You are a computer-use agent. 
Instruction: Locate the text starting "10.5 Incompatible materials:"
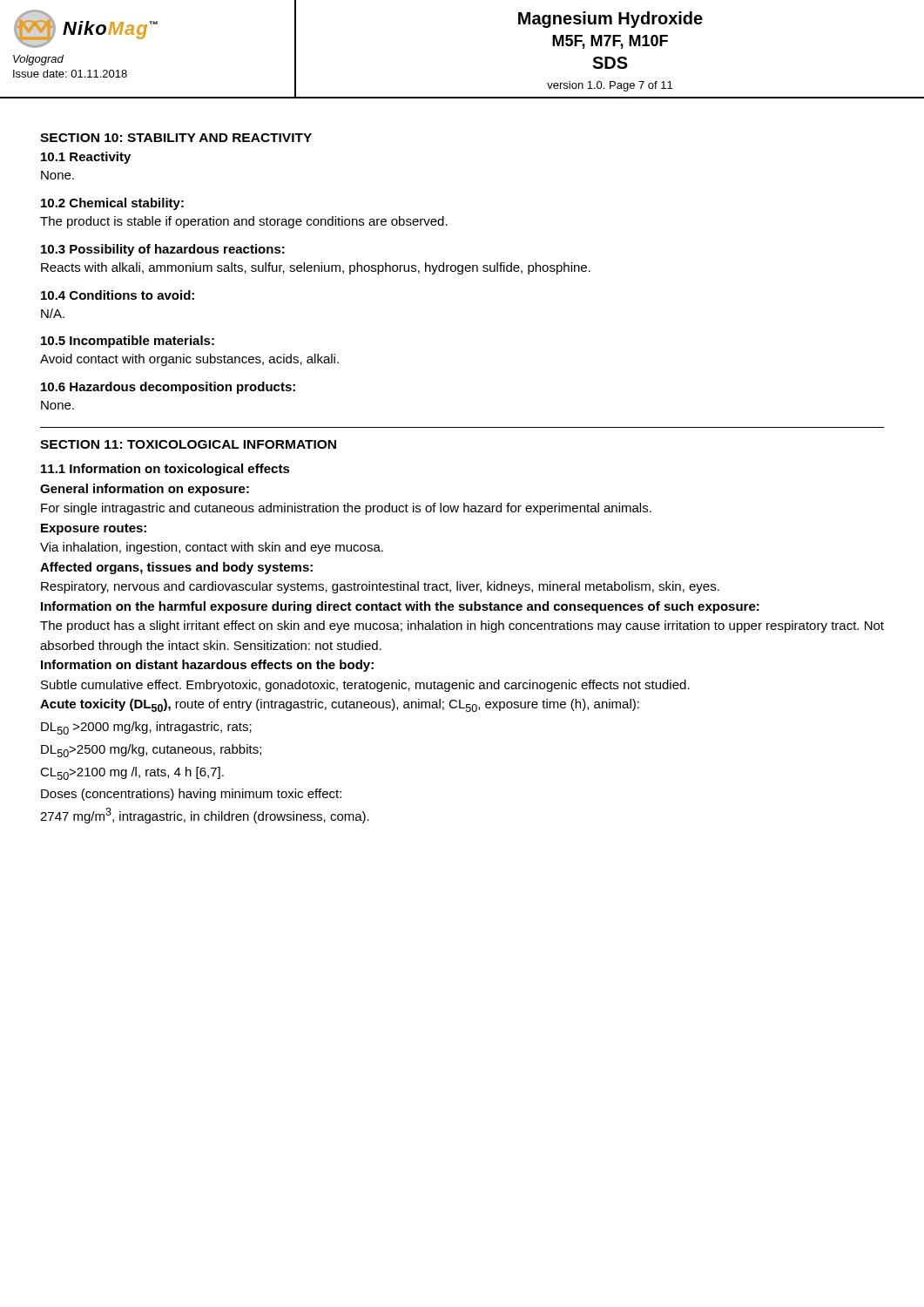pyautogui.click(x=128, y=341)
